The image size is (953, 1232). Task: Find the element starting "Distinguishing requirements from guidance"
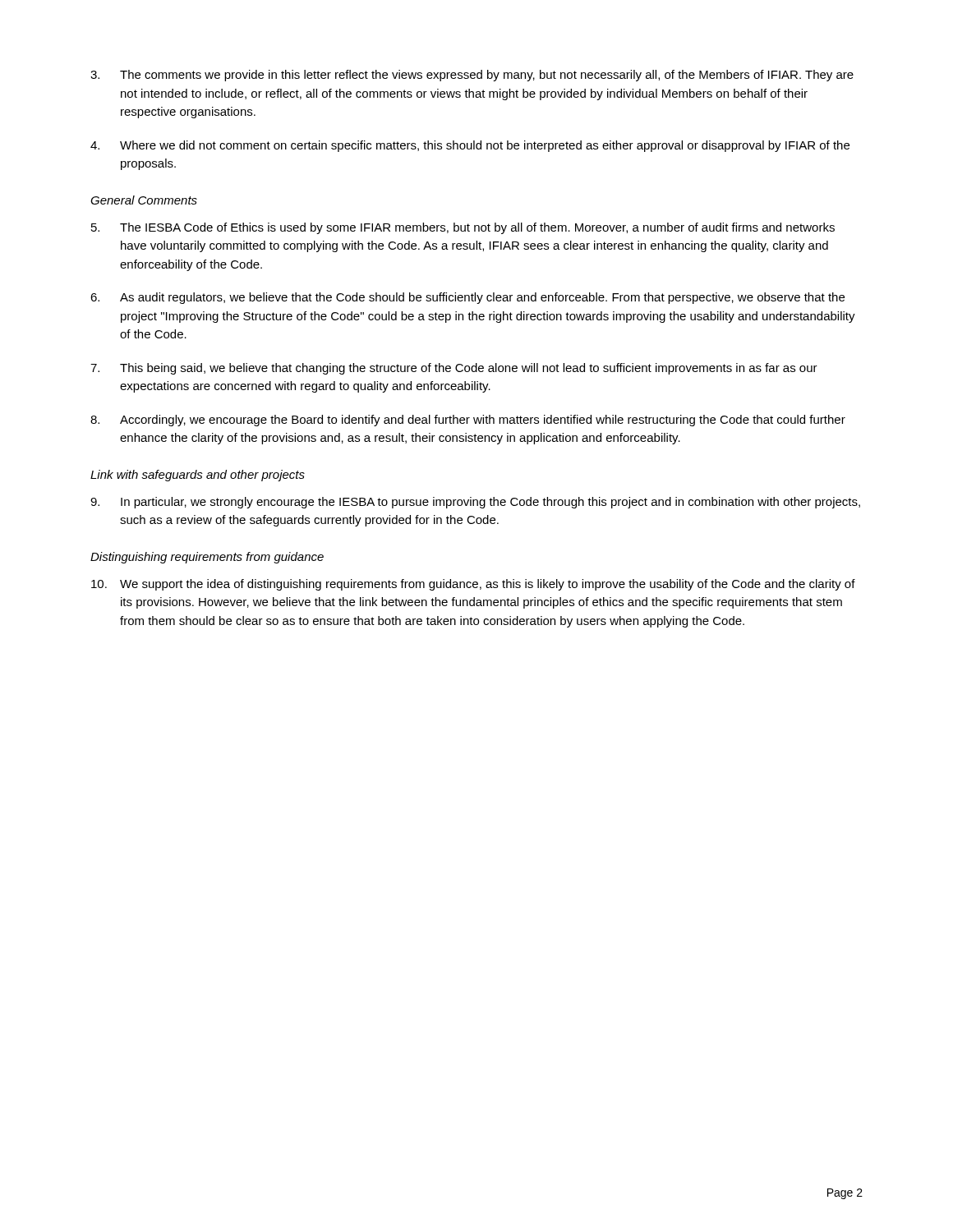[x=207, y=556]
